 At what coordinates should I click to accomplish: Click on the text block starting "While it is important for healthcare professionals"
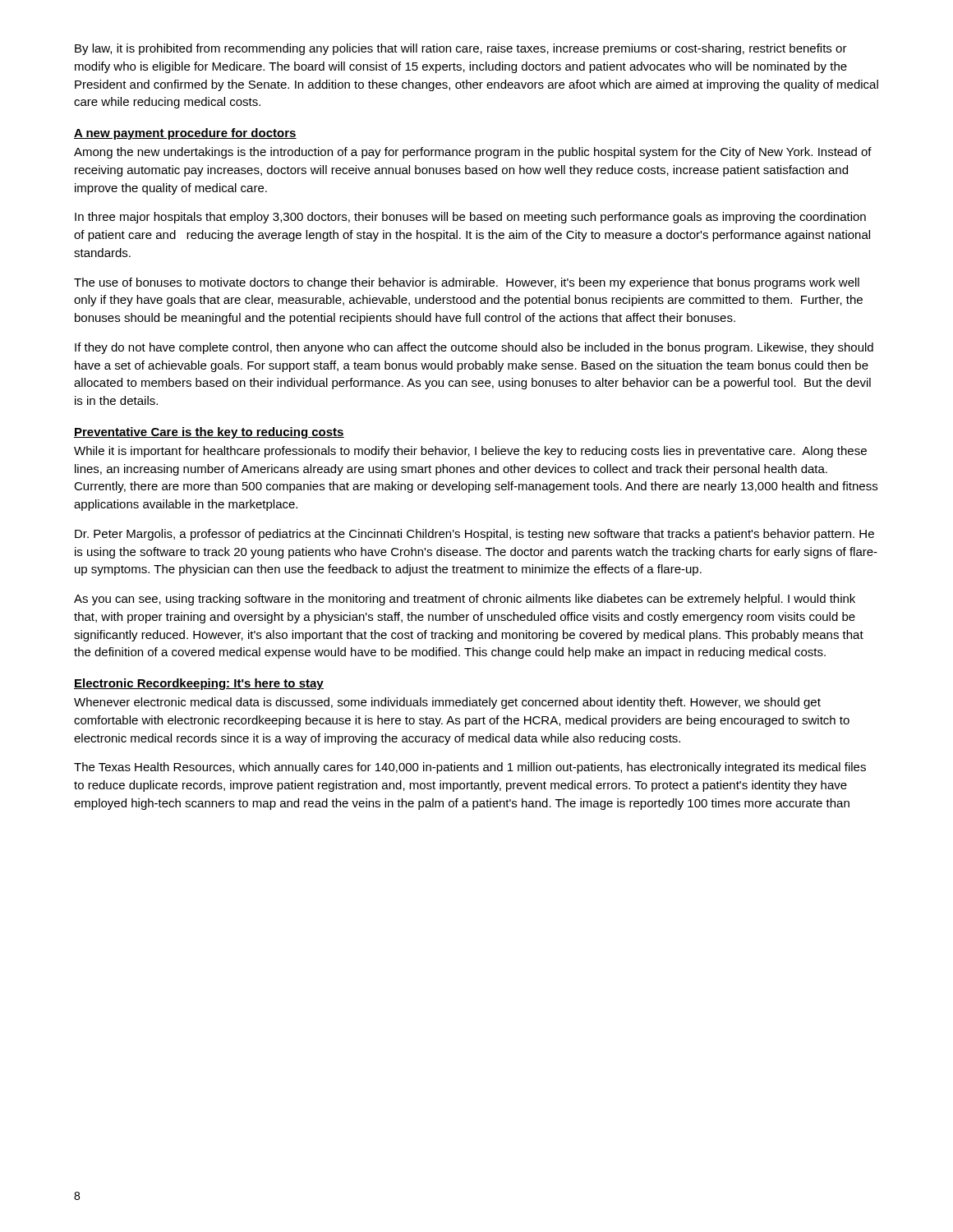click(476, 477)
